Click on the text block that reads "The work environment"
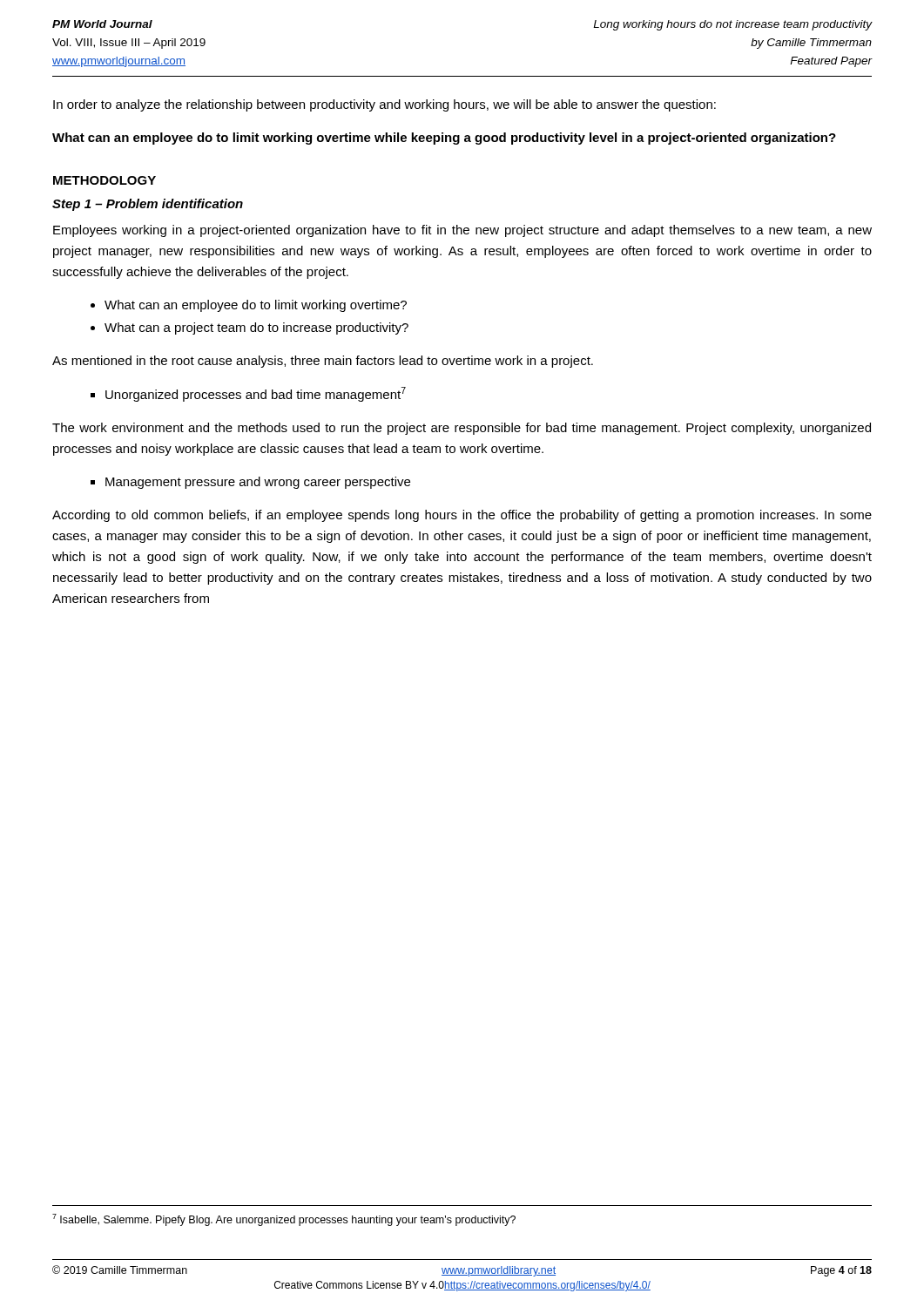Screen dimensions: 1307x924 pos(462,438)
